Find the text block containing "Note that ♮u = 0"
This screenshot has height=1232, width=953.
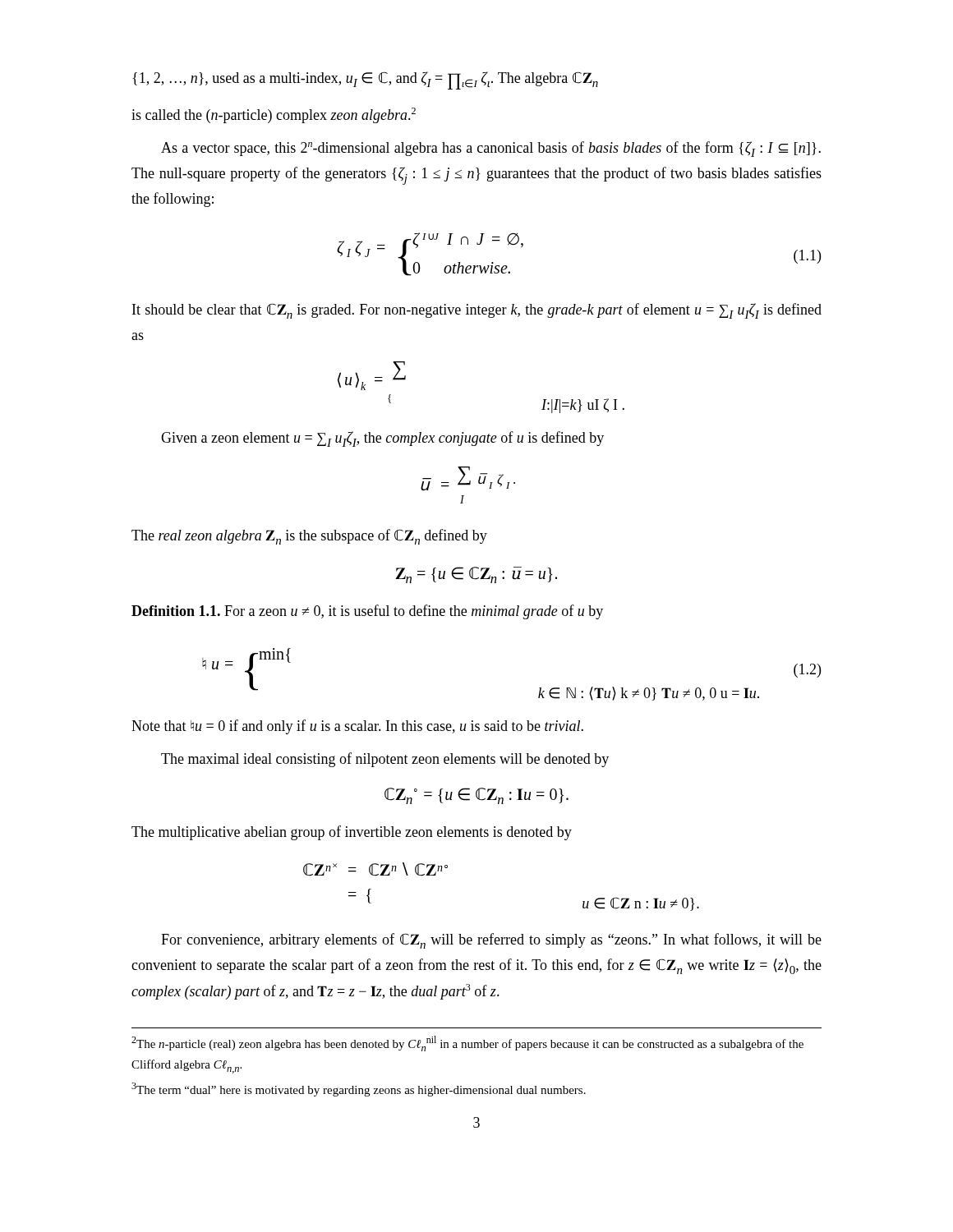pos(358,726)
